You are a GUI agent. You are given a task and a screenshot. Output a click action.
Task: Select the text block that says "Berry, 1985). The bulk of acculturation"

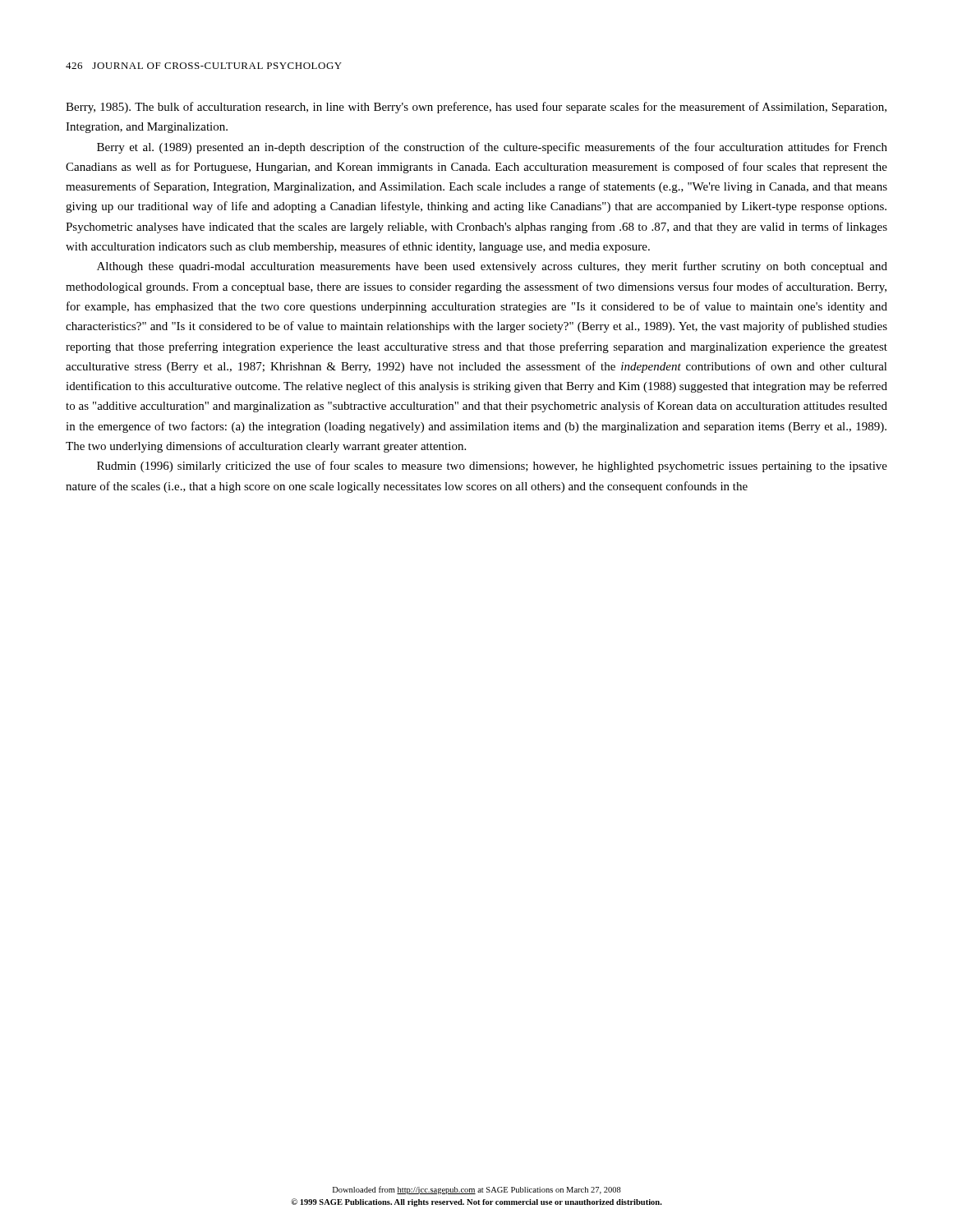[x=476, y=296]
